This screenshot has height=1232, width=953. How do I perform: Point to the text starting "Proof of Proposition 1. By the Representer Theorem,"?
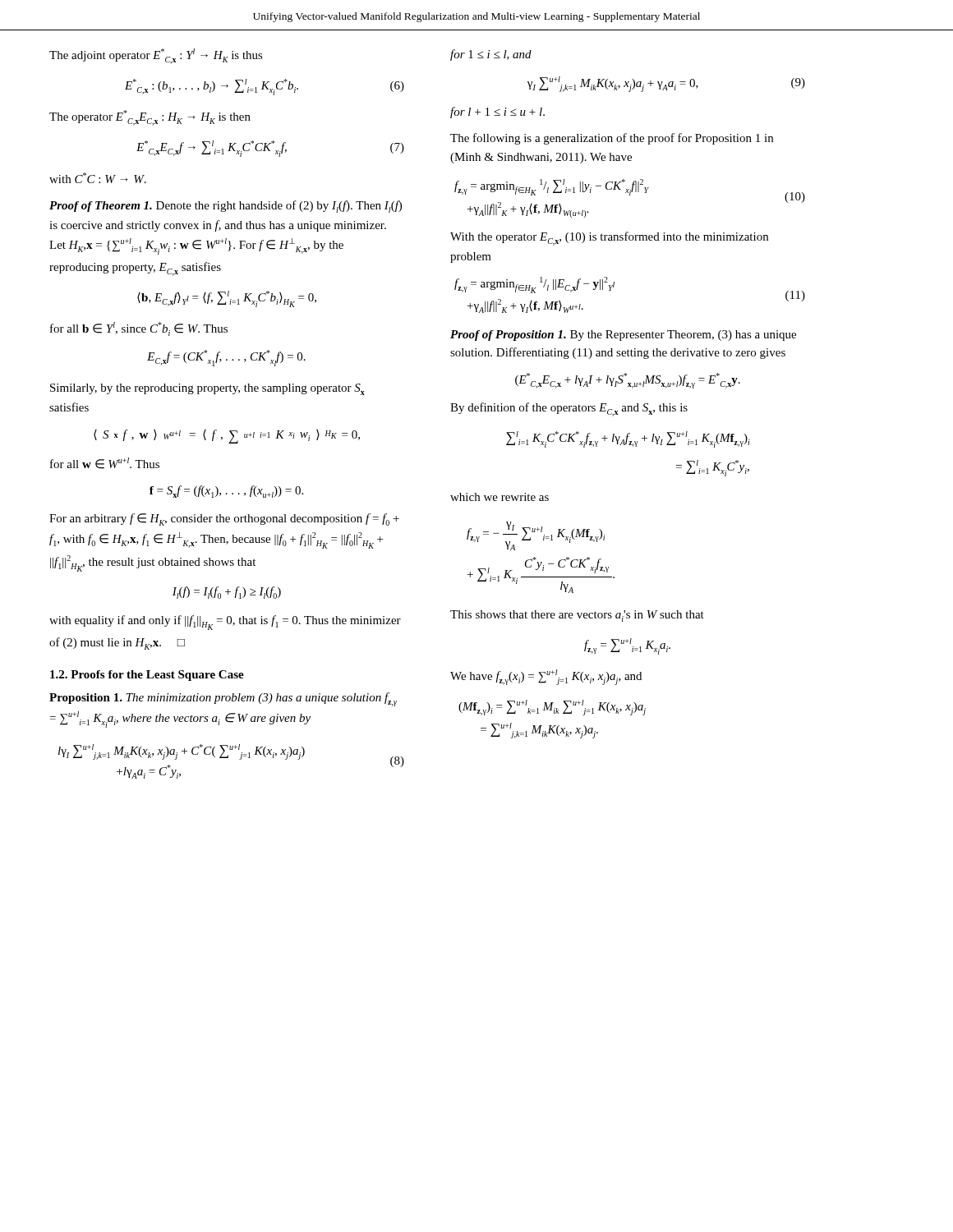(623, 343)
